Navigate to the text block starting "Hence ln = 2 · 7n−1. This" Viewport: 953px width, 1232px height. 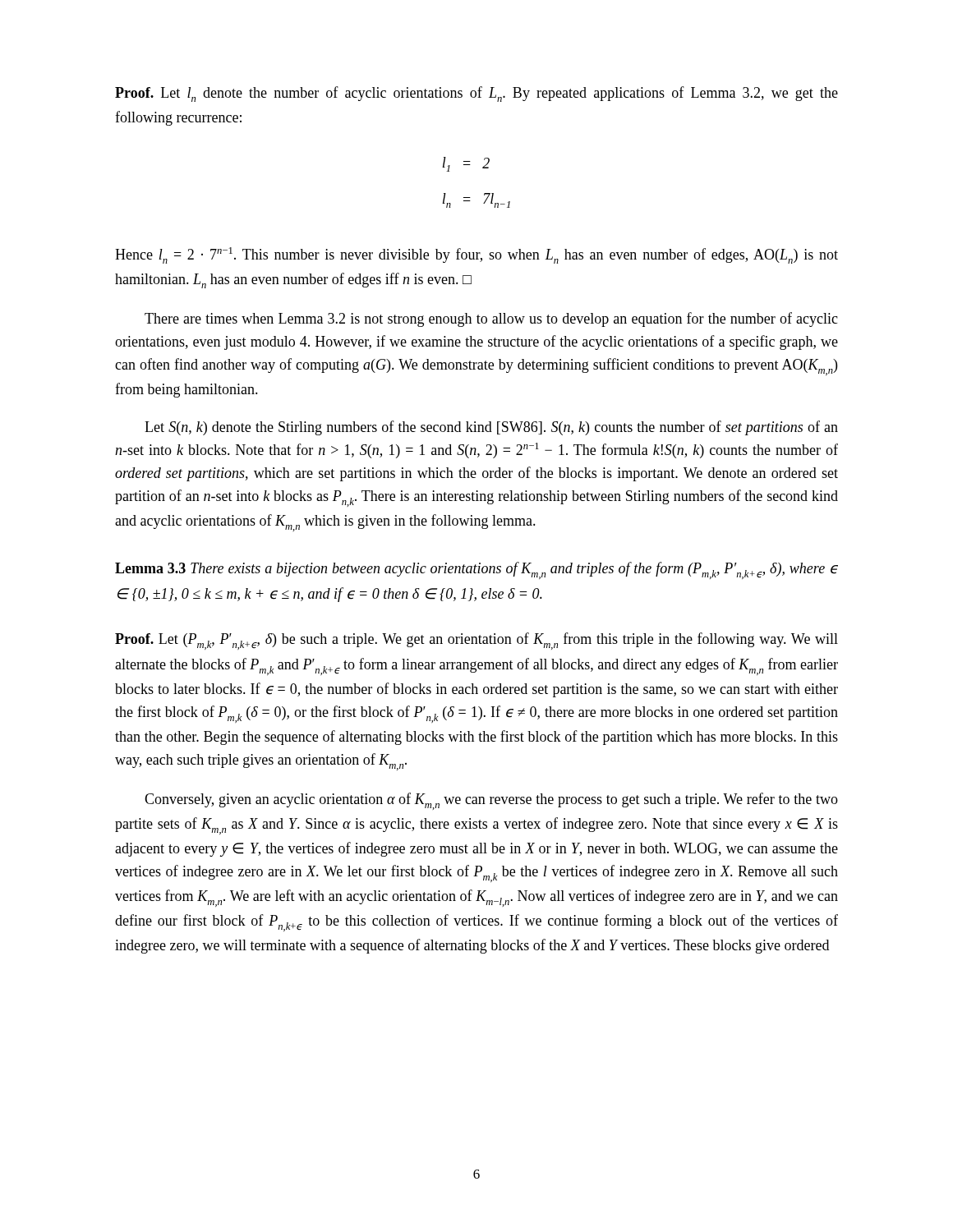pyautogui.click(x=476, y=267)
